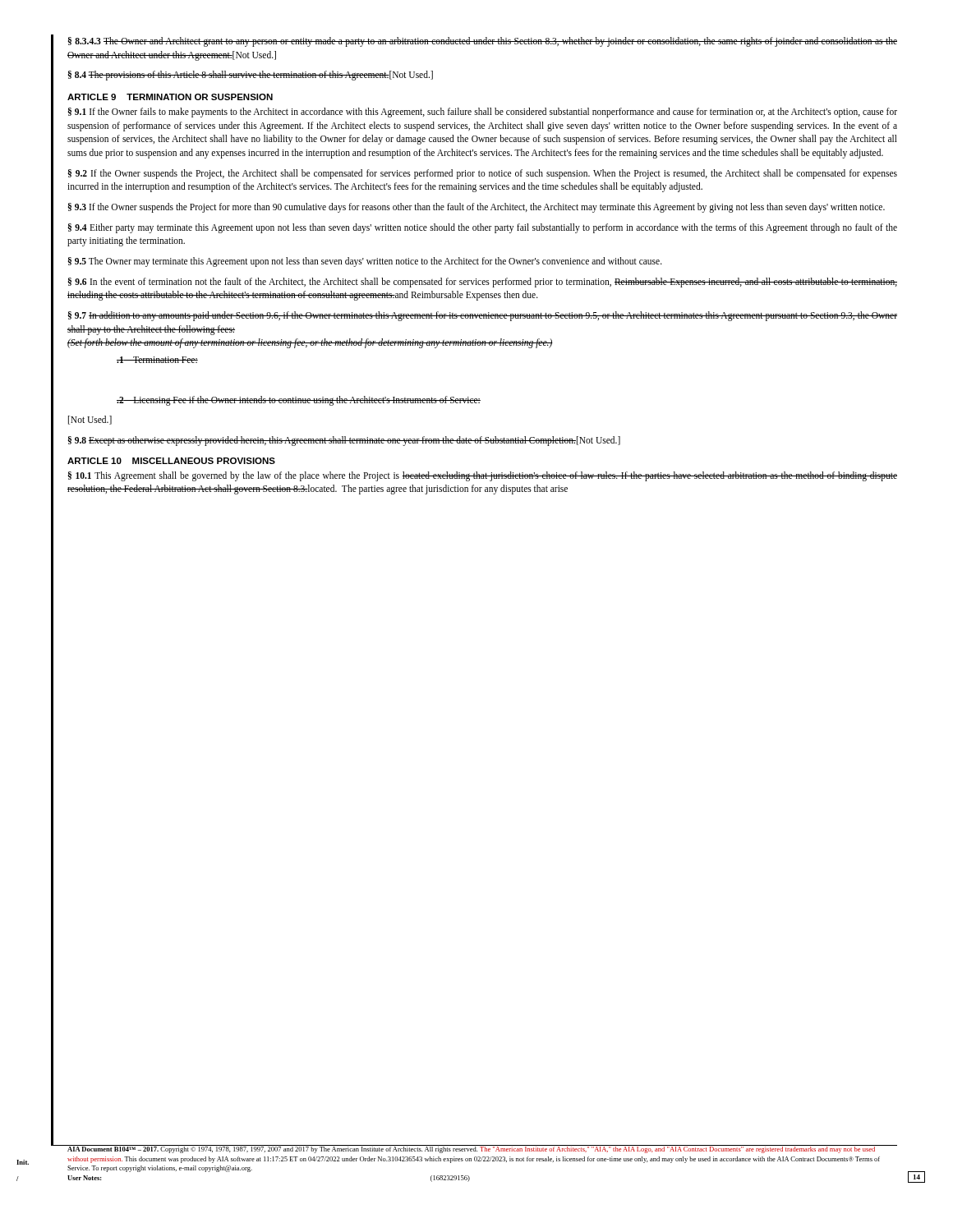Select the text block with the text "§ 9.2 If"
This screenshot has width=953, height=1232.
point(482,180)
